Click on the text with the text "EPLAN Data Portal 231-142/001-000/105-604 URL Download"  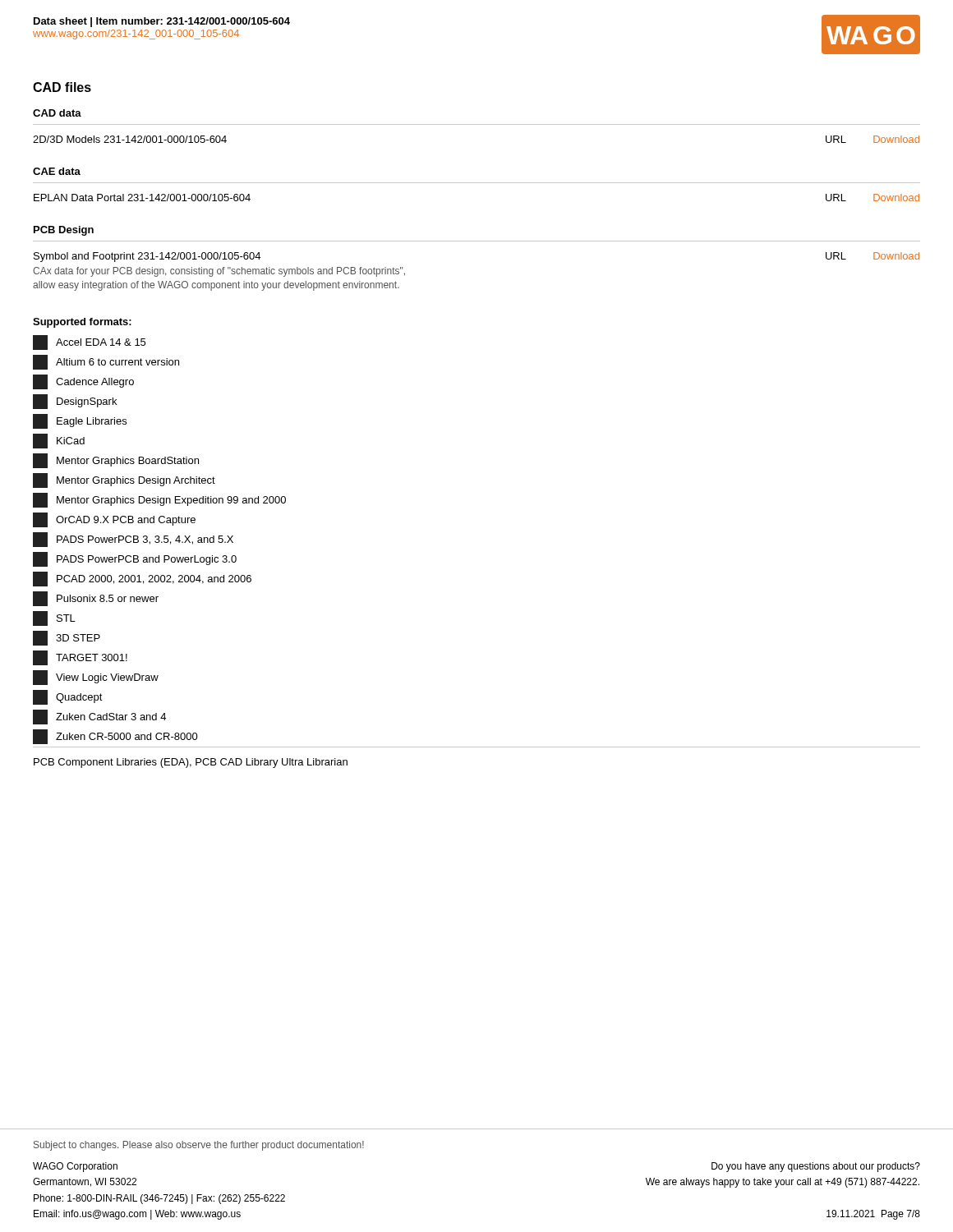point(142,198)
